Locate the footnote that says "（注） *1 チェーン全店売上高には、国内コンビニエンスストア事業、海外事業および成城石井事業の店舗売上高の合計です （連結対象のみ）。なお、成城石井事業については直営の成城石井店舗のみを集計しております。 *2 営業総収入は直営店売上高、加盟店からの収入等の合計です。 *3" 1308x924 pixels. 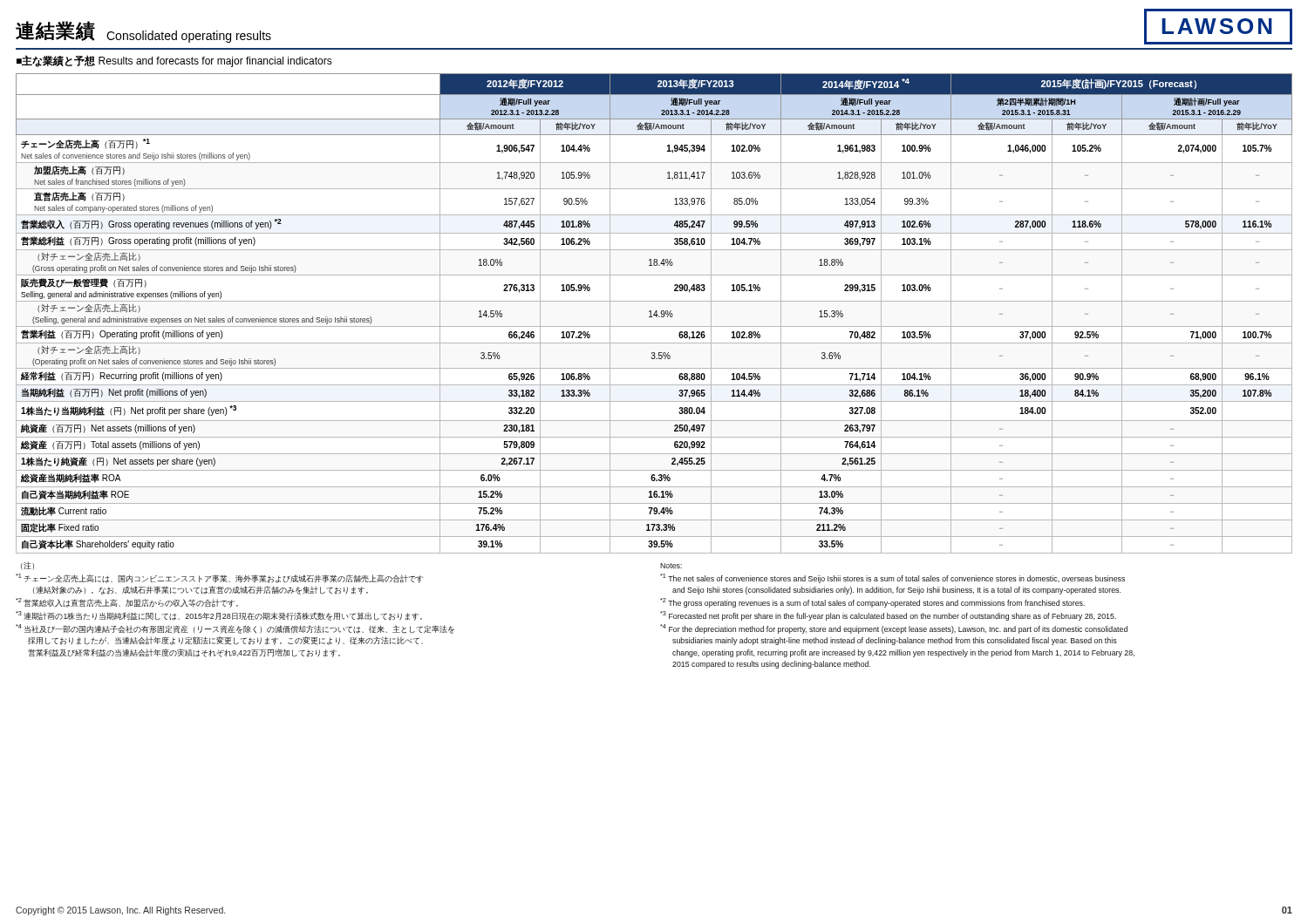click(332, 610)
